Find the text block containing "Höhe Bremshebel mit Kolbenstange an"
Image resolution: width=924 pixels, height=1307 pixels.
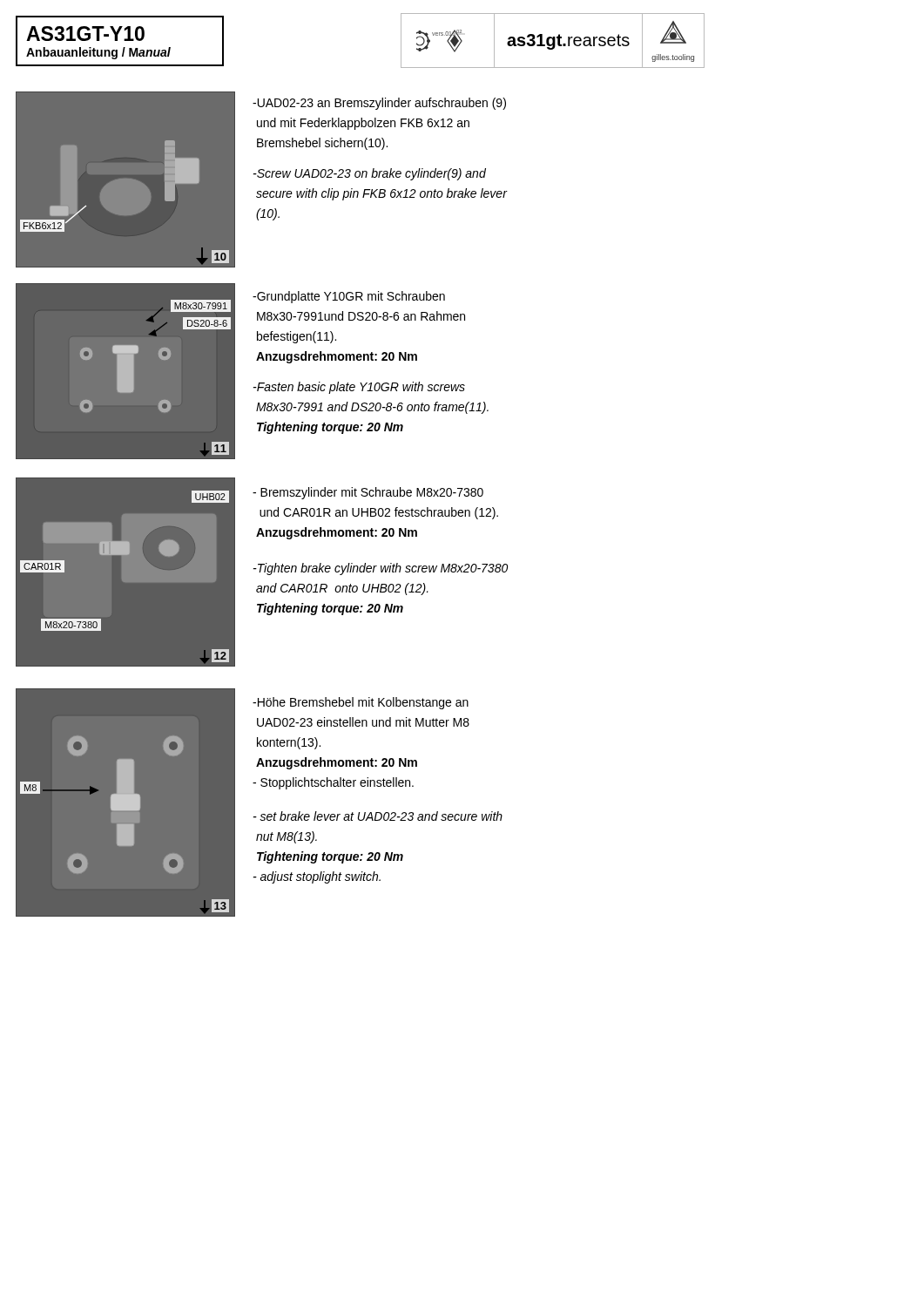coord(361,703)
